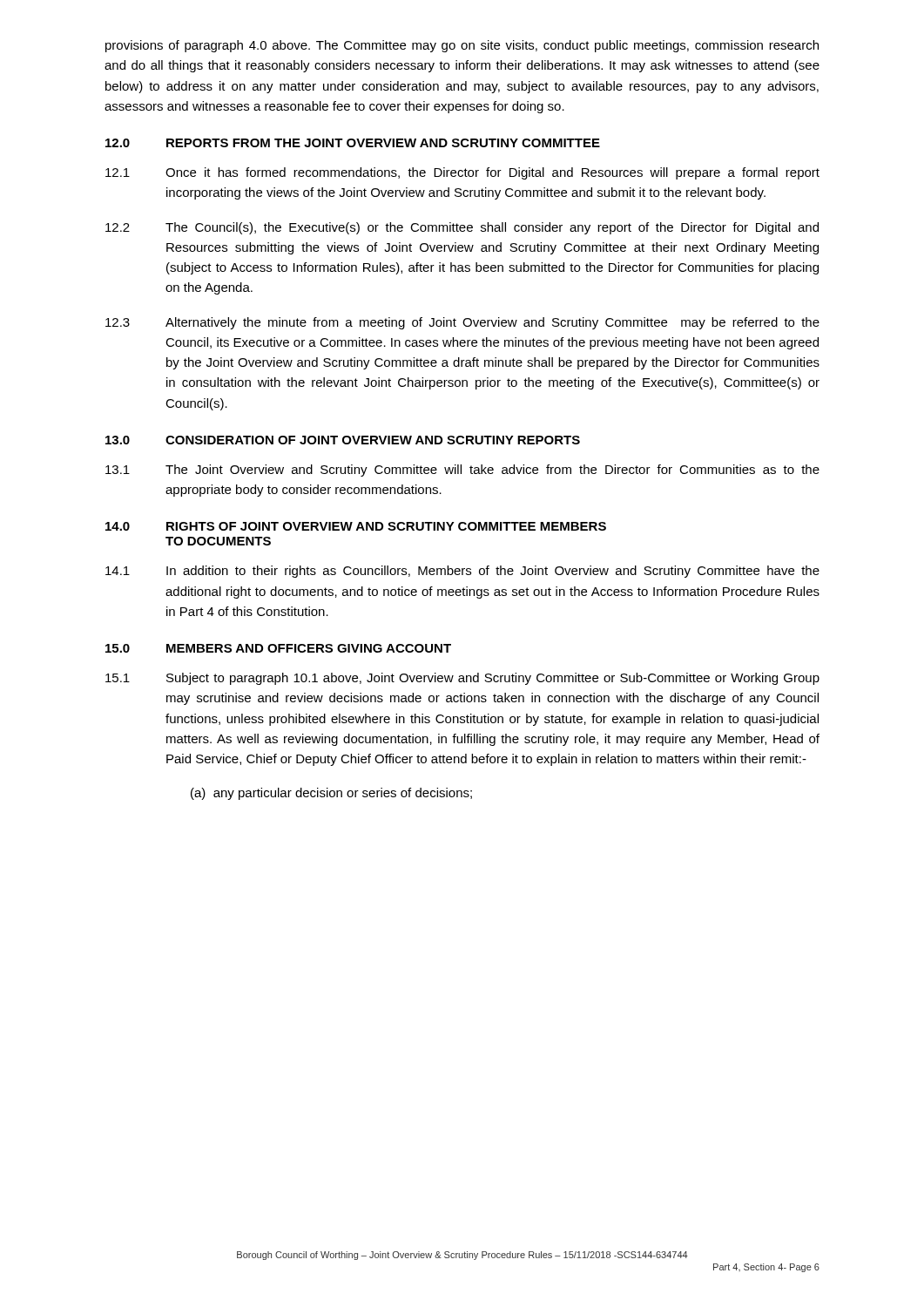Navigate to the element starting "15.0 MEMBERS AND"
924x1307 pixels.
coord(278,648)
